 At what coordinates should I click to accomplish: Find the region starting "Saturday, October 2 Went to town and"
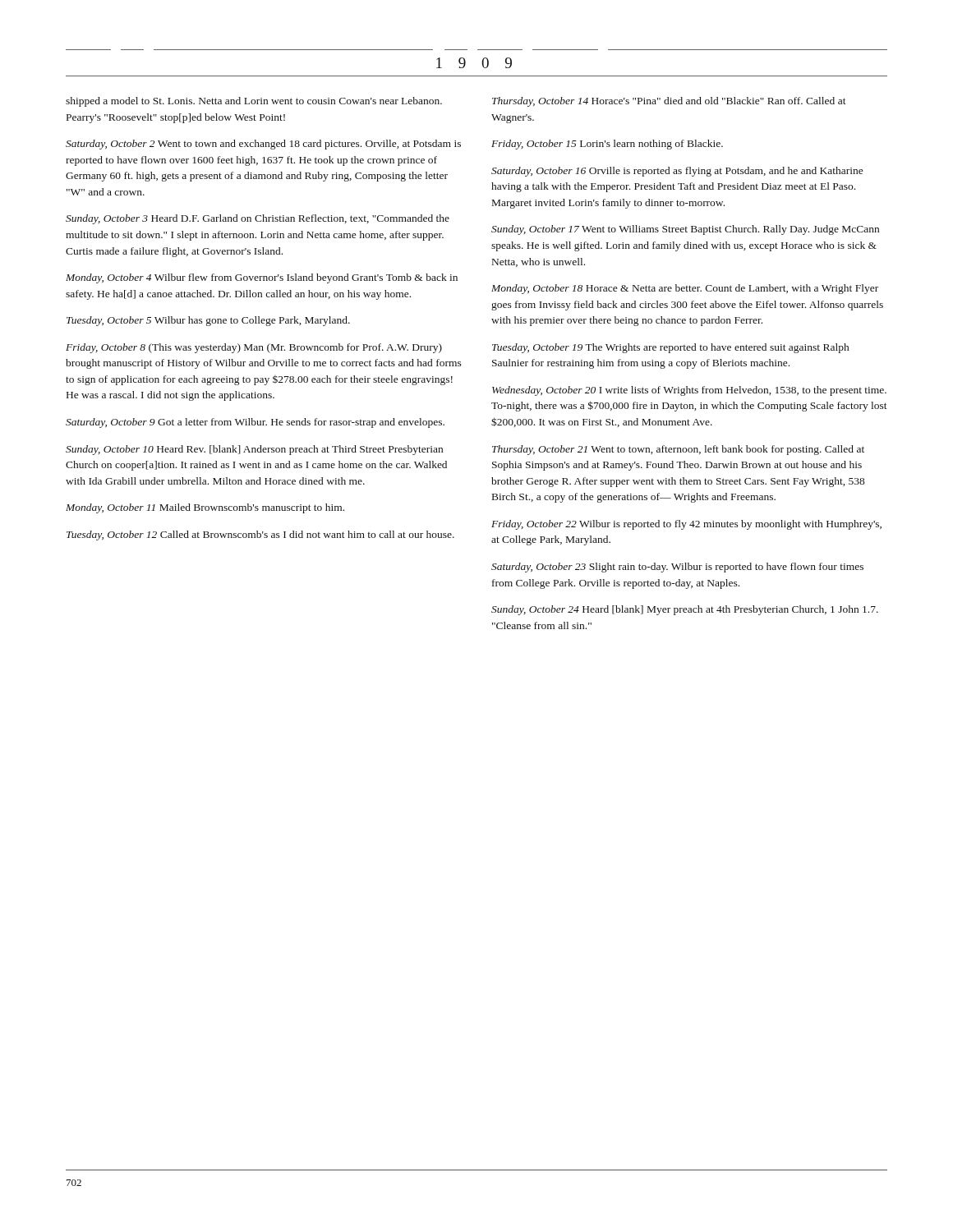click(264, 168)
